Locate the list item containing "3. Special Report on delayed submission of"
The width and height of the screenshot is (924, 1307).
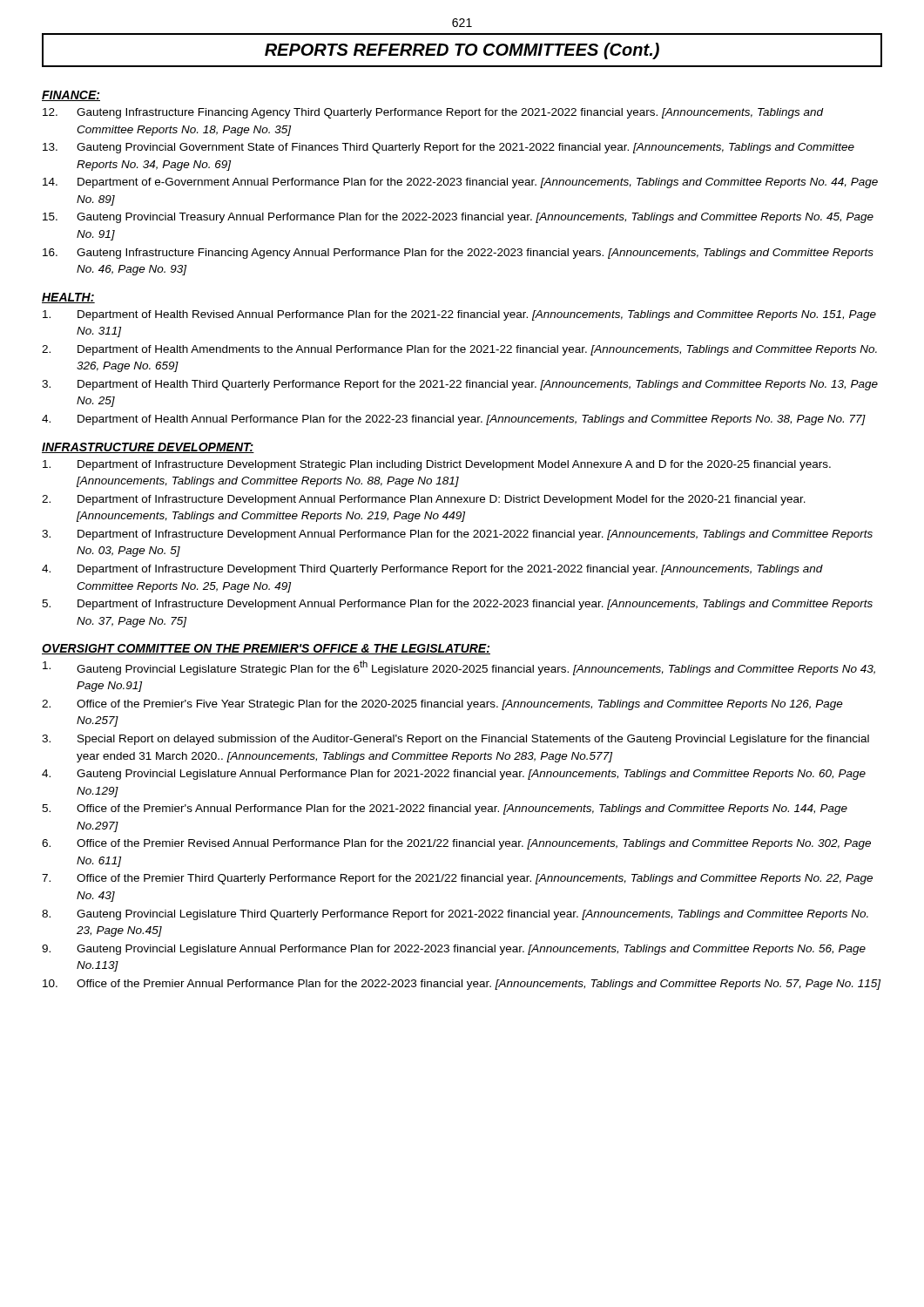pyautogui.click(x=462, y=747)
